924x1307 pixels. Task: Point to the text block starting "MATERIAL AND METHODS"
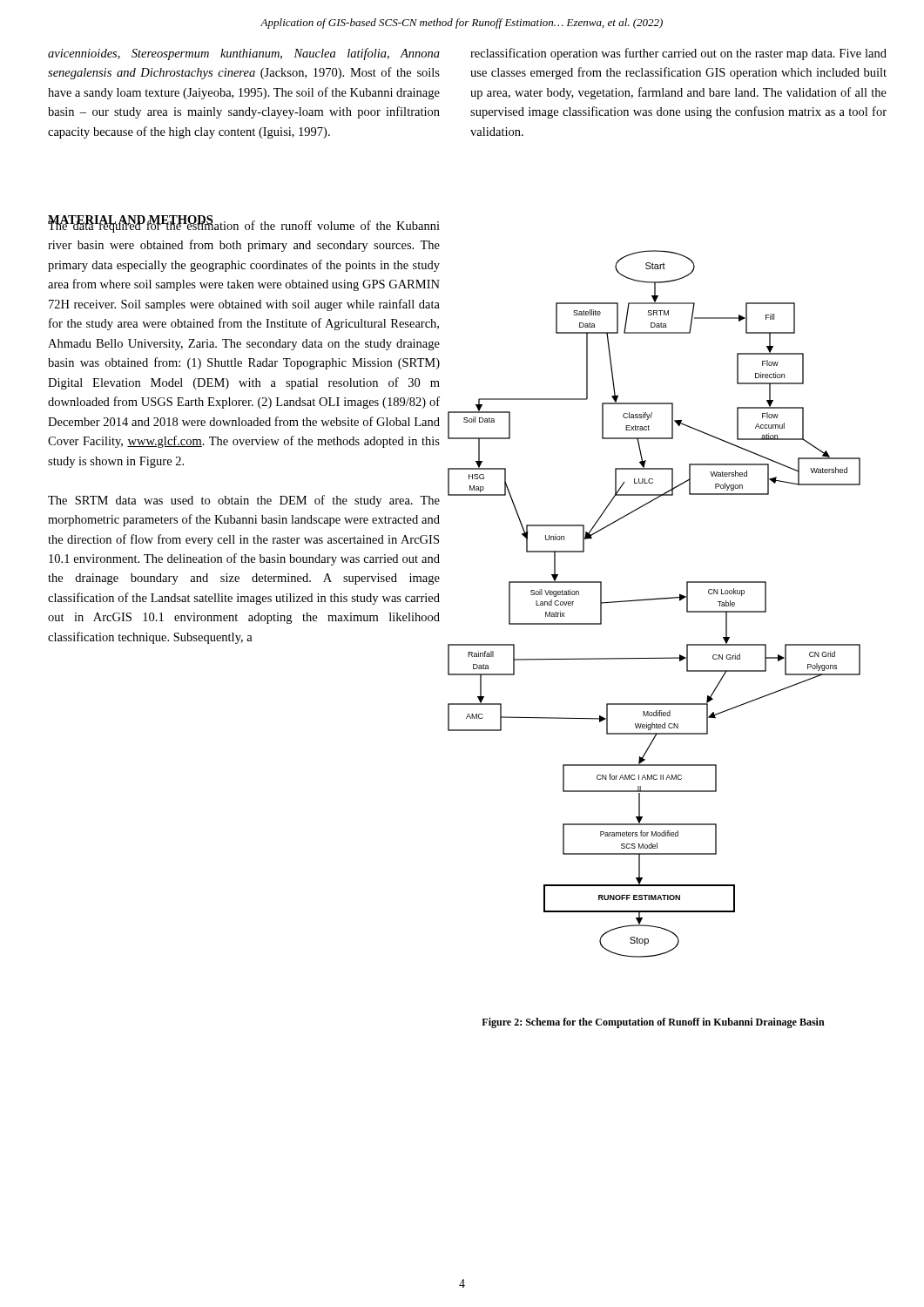131,220
